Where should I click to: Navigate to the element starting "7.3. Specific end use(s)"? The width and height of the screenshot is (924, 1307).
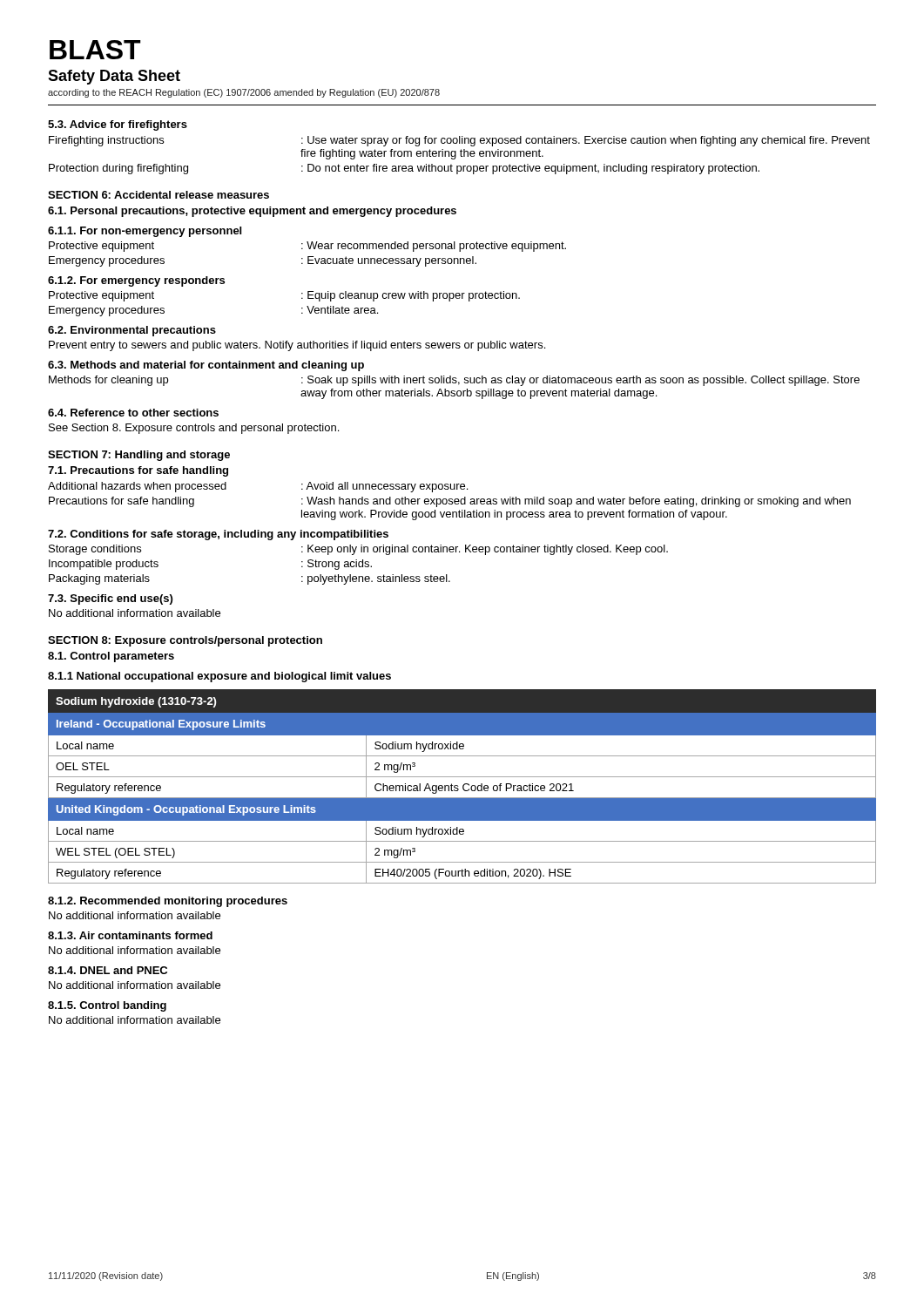click(x=111, y=598)
